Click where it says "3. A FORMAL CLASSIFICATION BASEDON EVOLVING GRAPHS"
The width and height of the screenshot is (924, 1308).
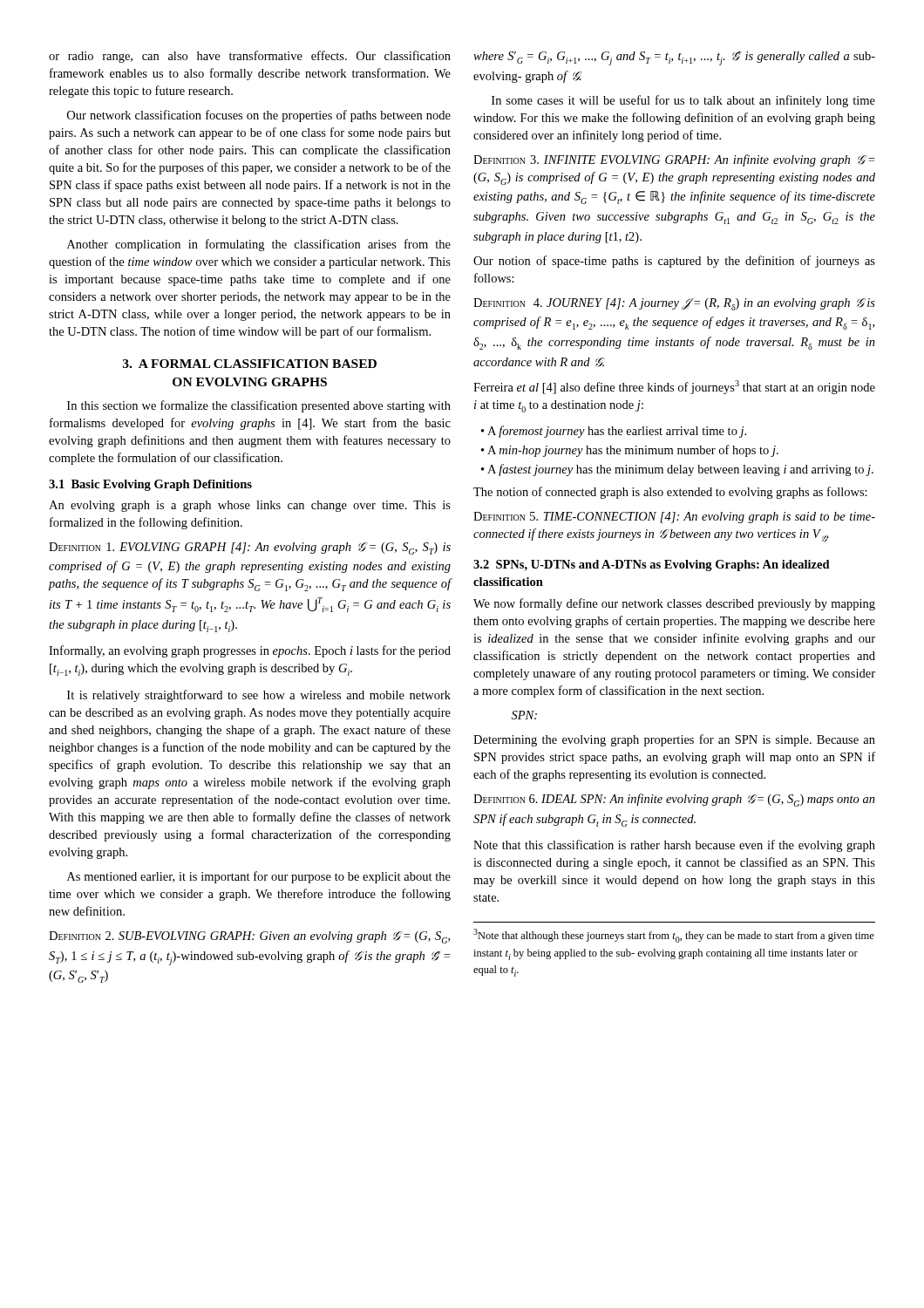click(250, 373)
